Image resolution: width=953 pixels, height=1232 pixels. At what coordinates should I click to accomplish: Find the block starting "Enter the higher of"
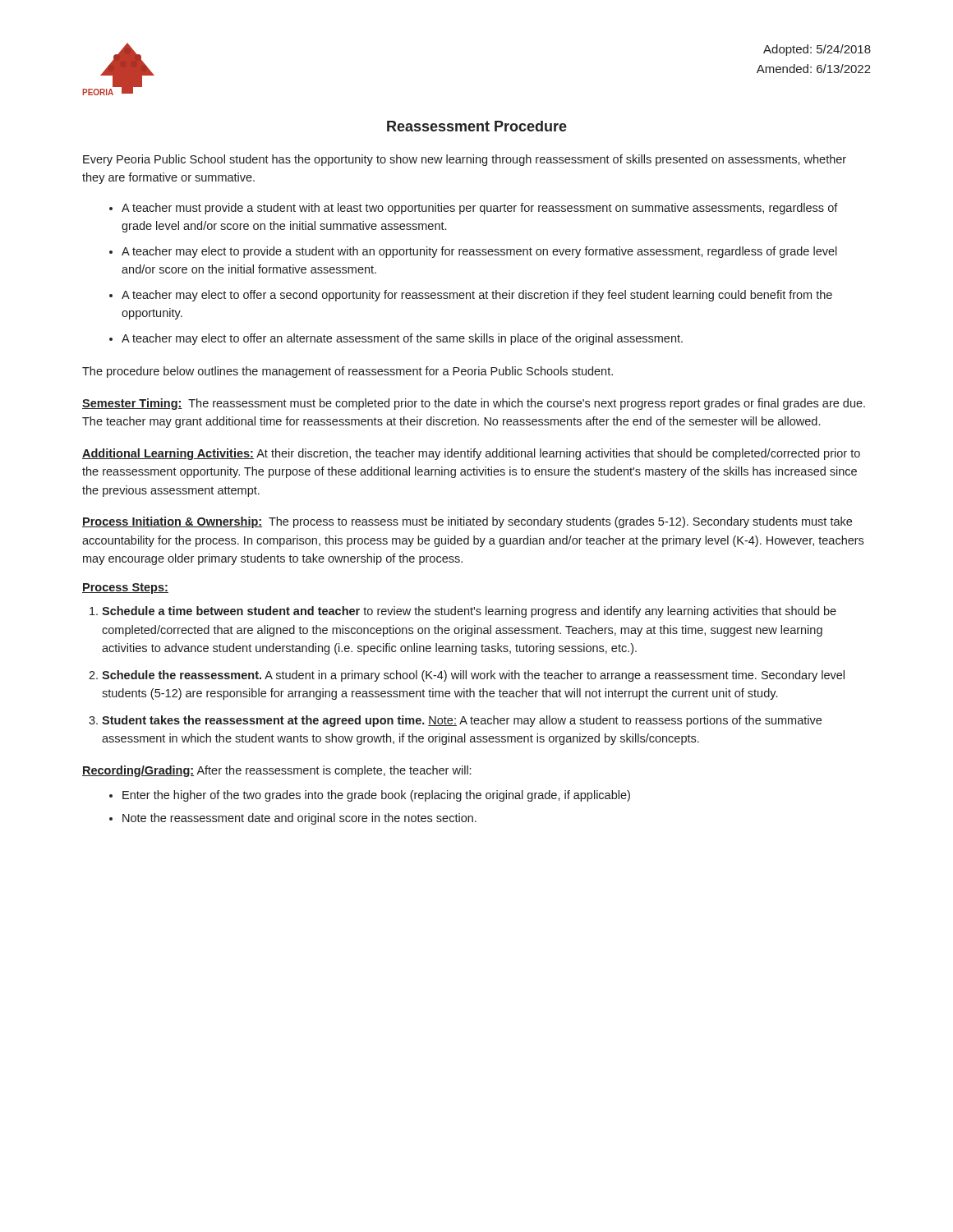click(376, 795)
